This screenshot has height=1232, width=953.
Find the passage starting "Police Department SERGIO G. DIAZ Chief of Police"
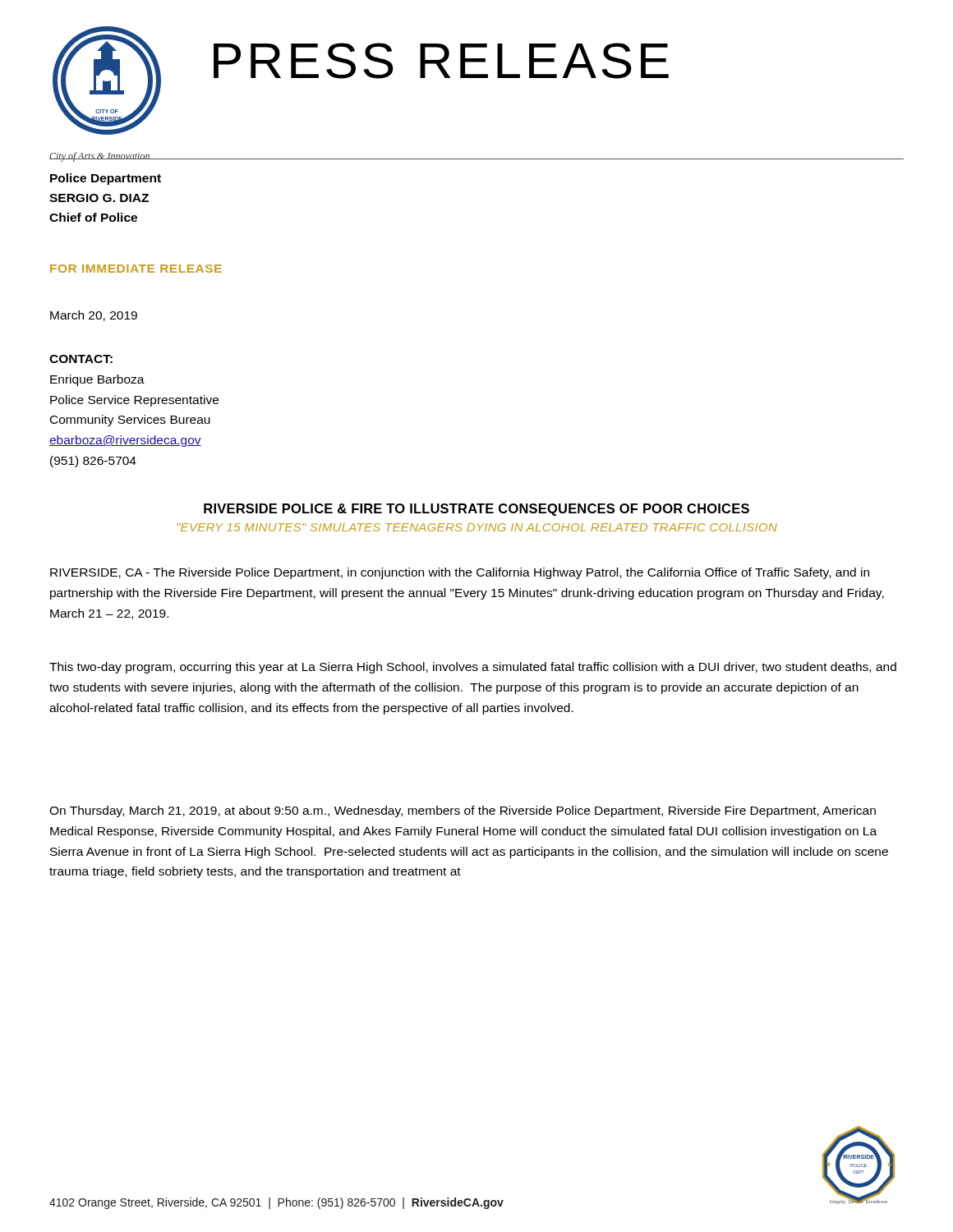(x=105, y=198)
